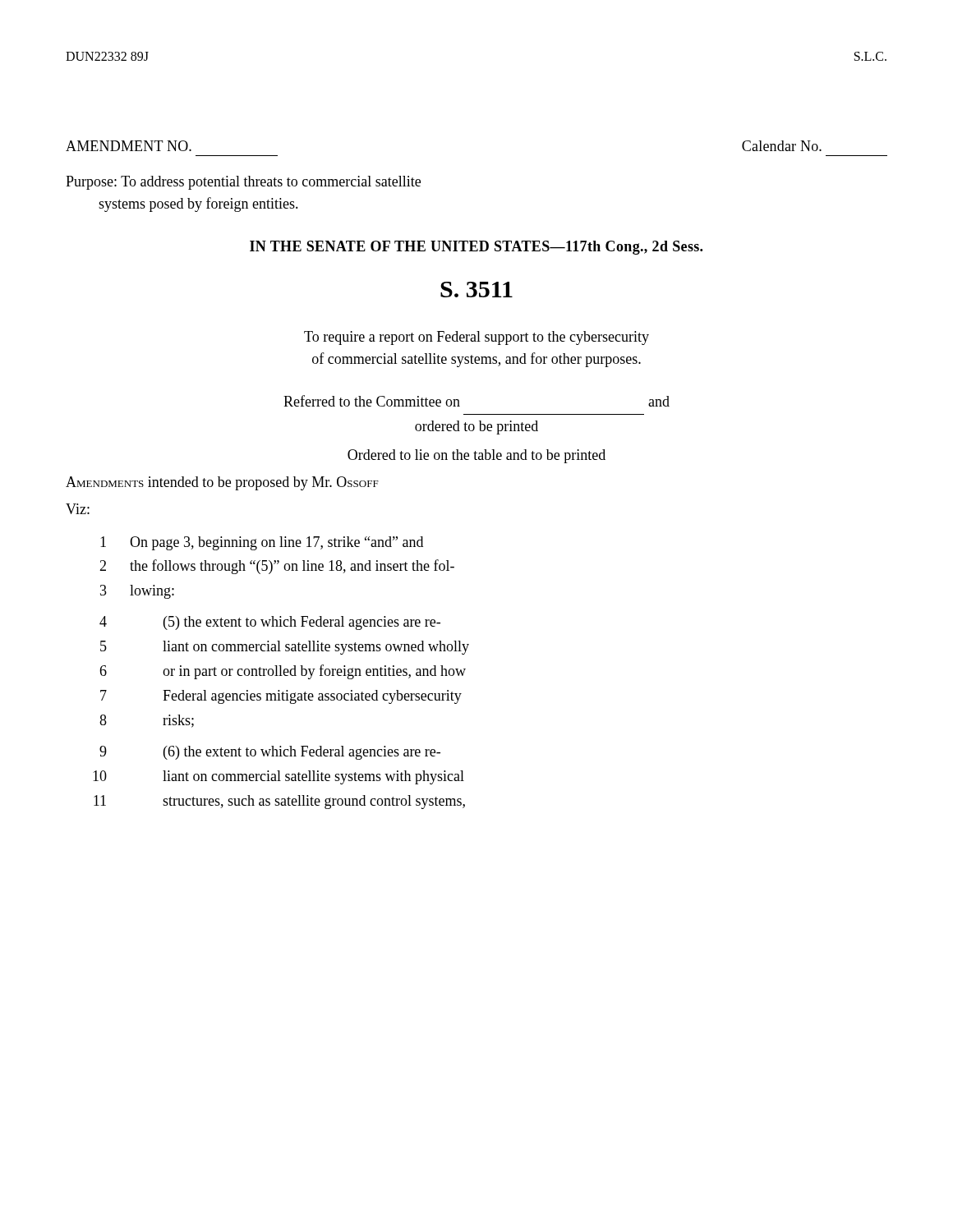This screenshot has height=1232, width=953.
Task: Find the block on this page that starts "Ordered to lie on the table and"
Action: 476,455
